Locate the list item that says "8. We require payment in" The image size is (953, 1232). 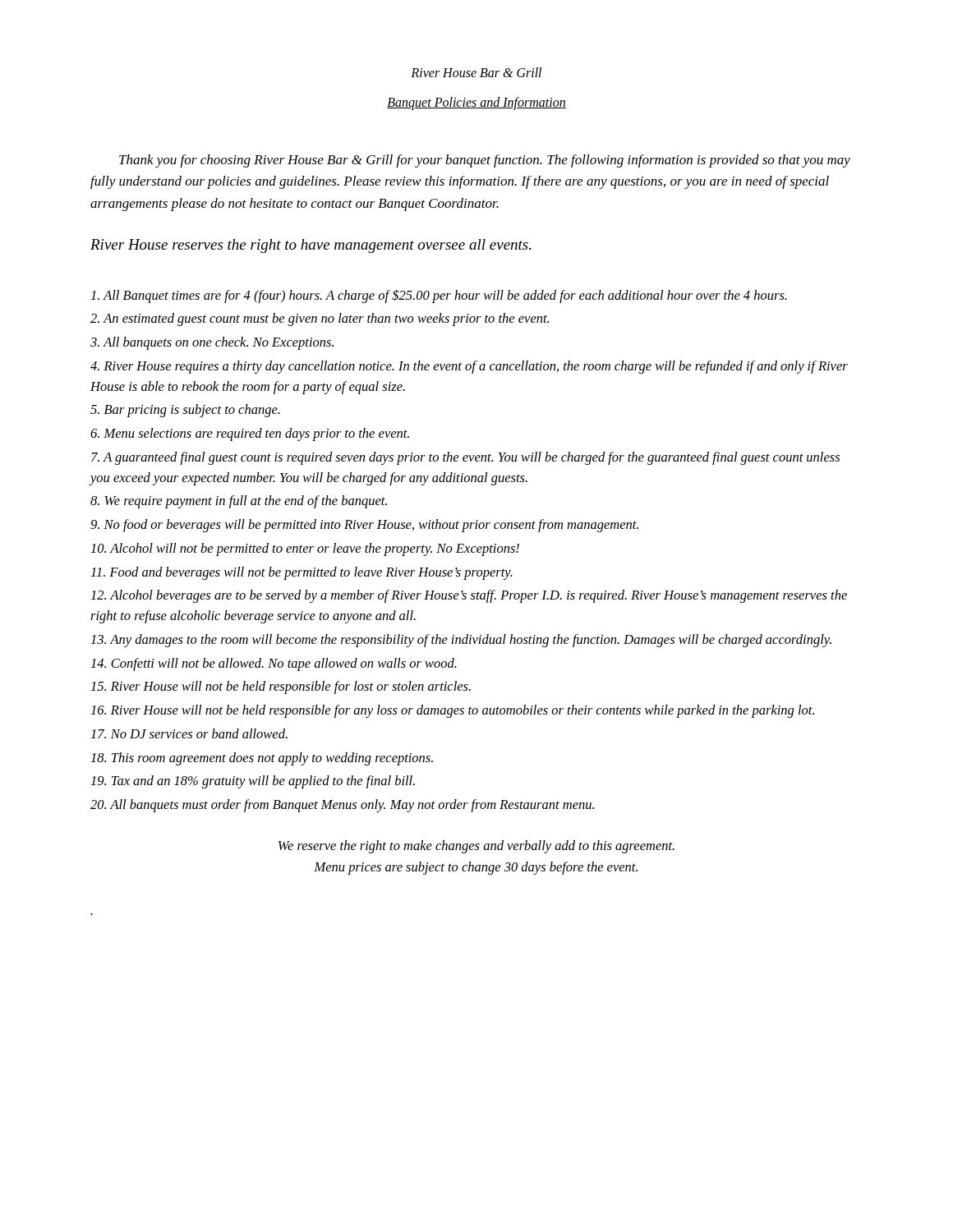(x=239, y=501)
